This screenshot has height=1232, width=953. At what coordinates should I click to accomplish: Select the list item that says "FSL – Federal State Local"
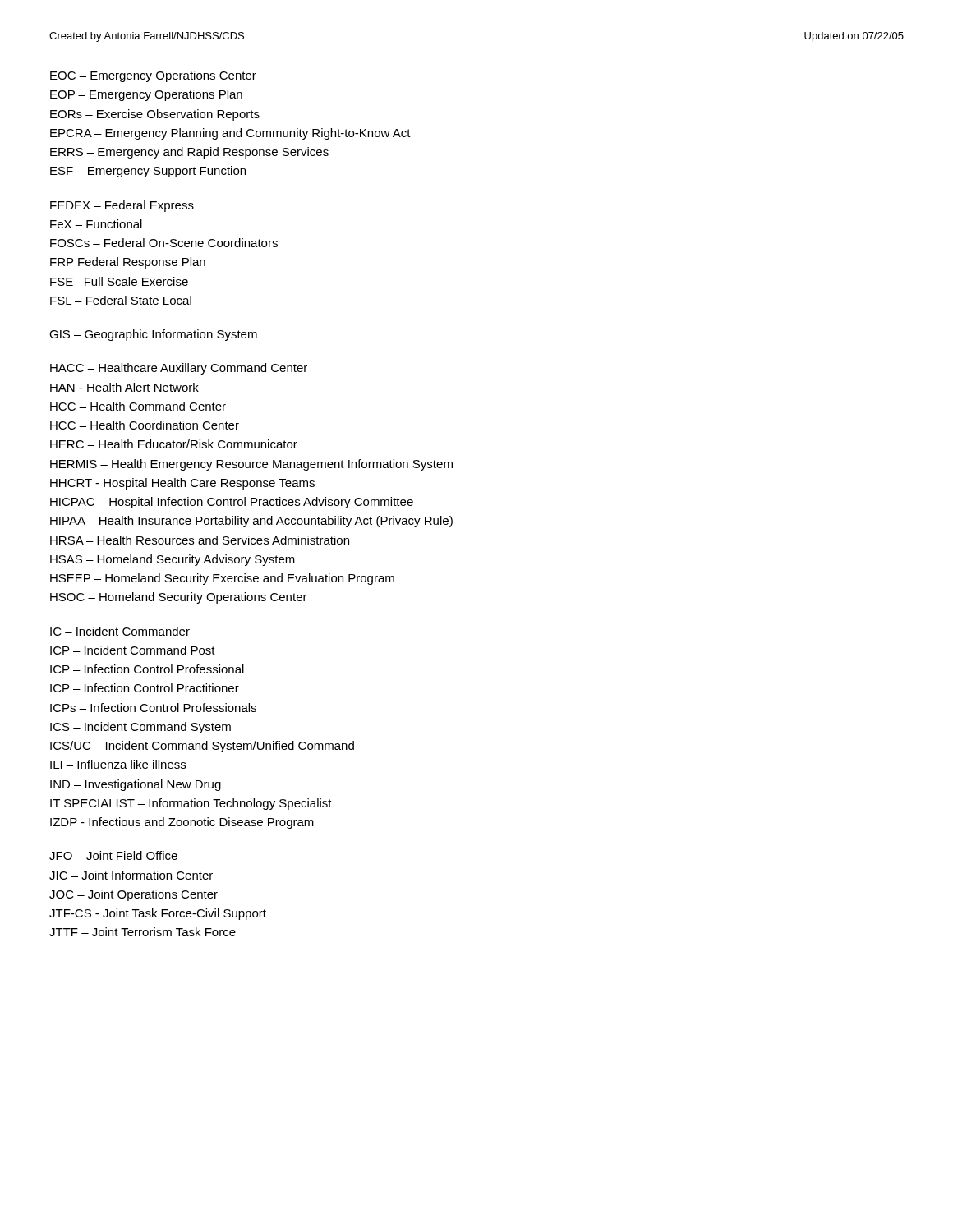[121, 300]
